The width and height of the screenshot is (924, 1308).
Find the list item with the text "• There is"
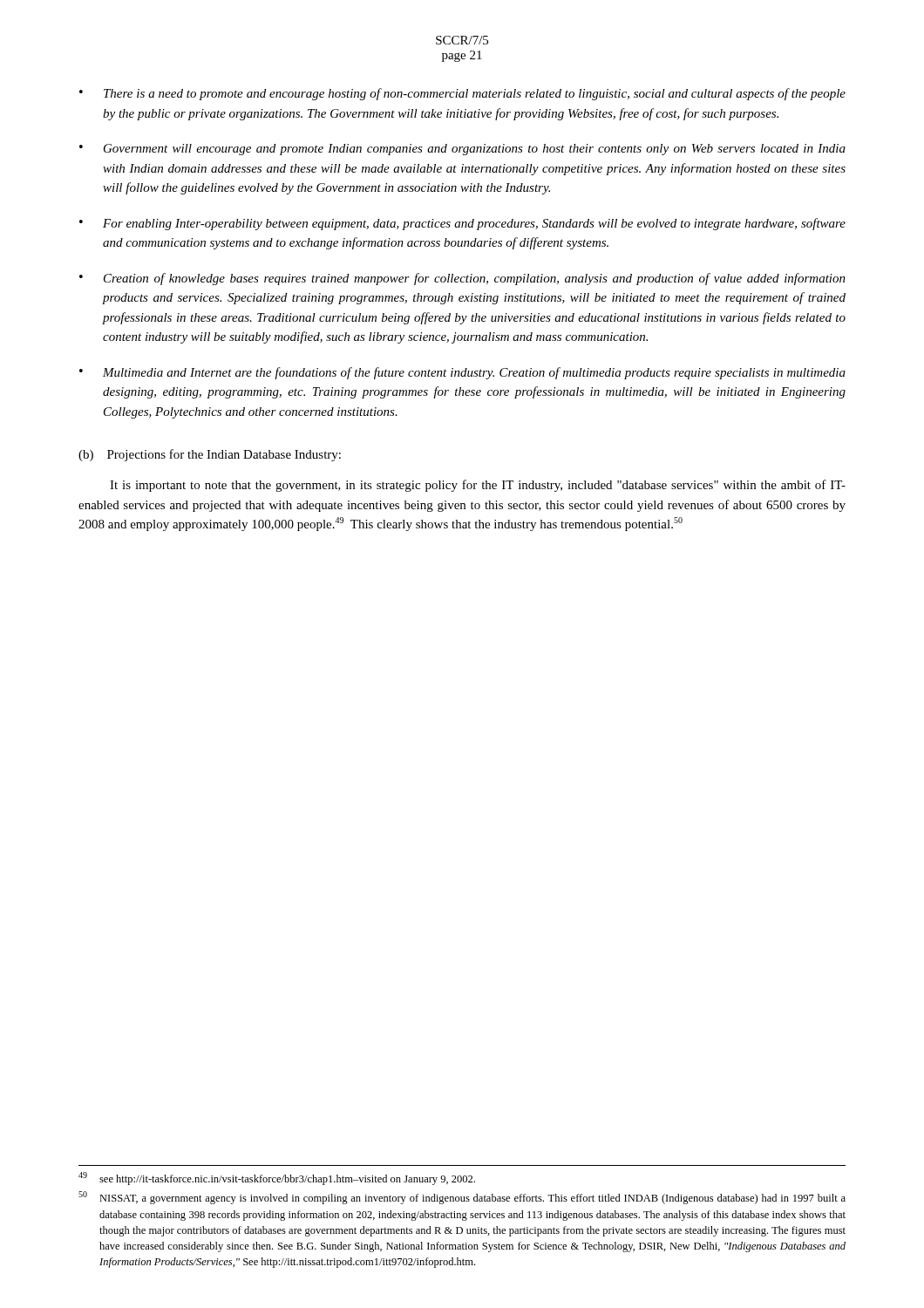462,103
